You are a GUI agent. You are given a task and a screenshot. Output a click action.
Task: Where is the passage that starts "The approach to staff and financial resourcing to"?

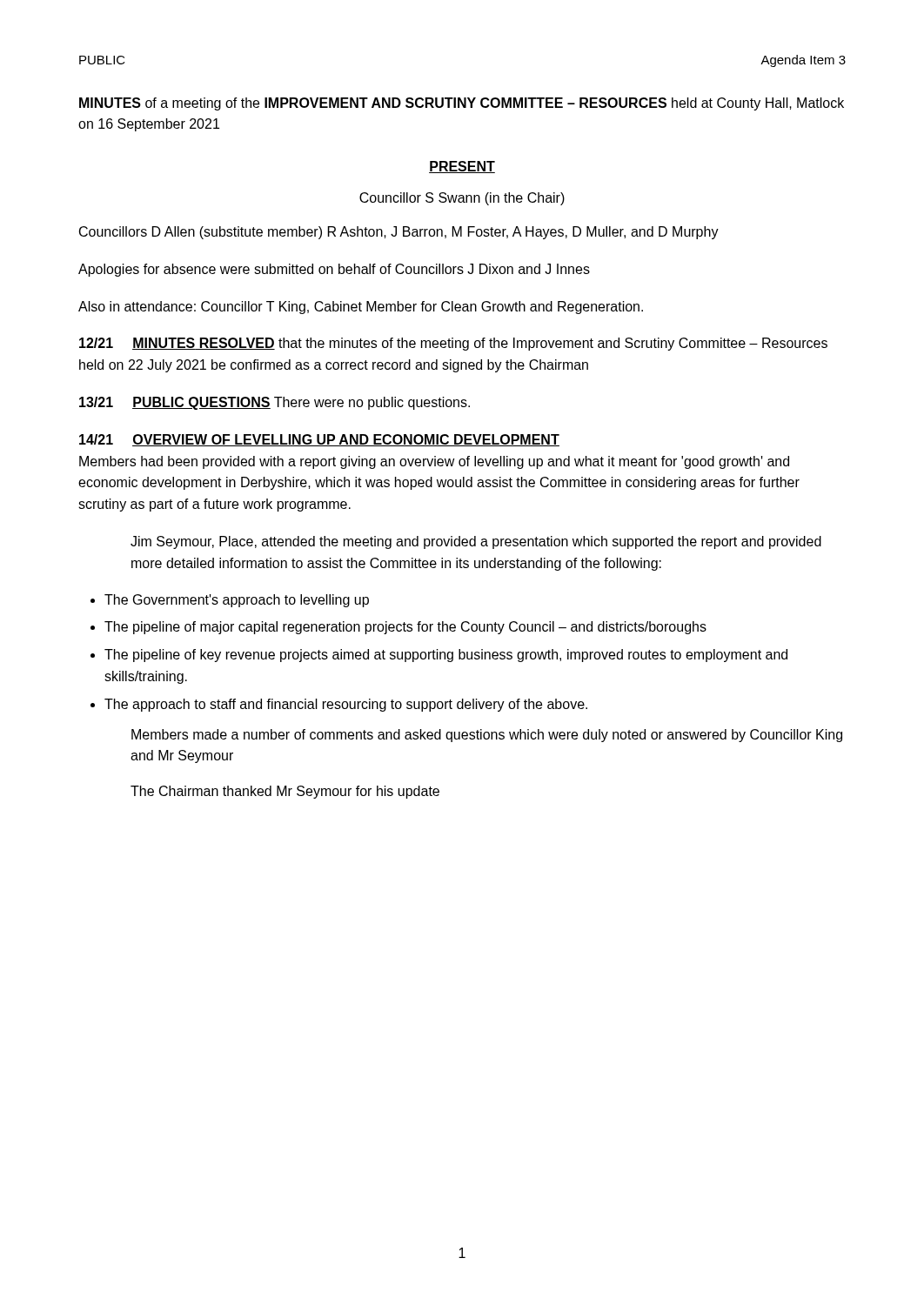point(346,704)
